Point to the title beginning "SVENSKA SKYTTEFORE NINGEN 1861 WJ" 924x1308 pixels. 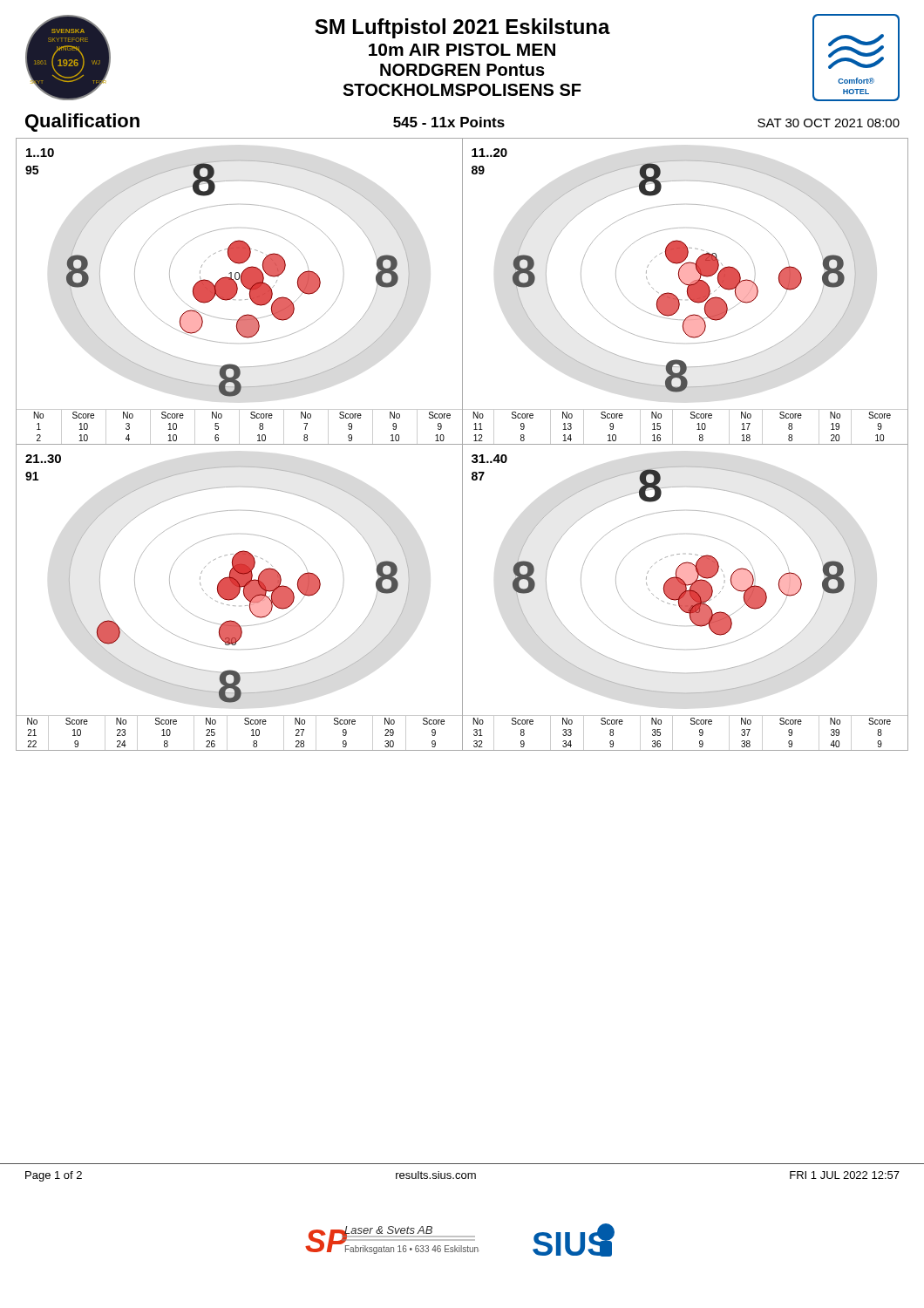pyautogui.click(x=462, y=58)
